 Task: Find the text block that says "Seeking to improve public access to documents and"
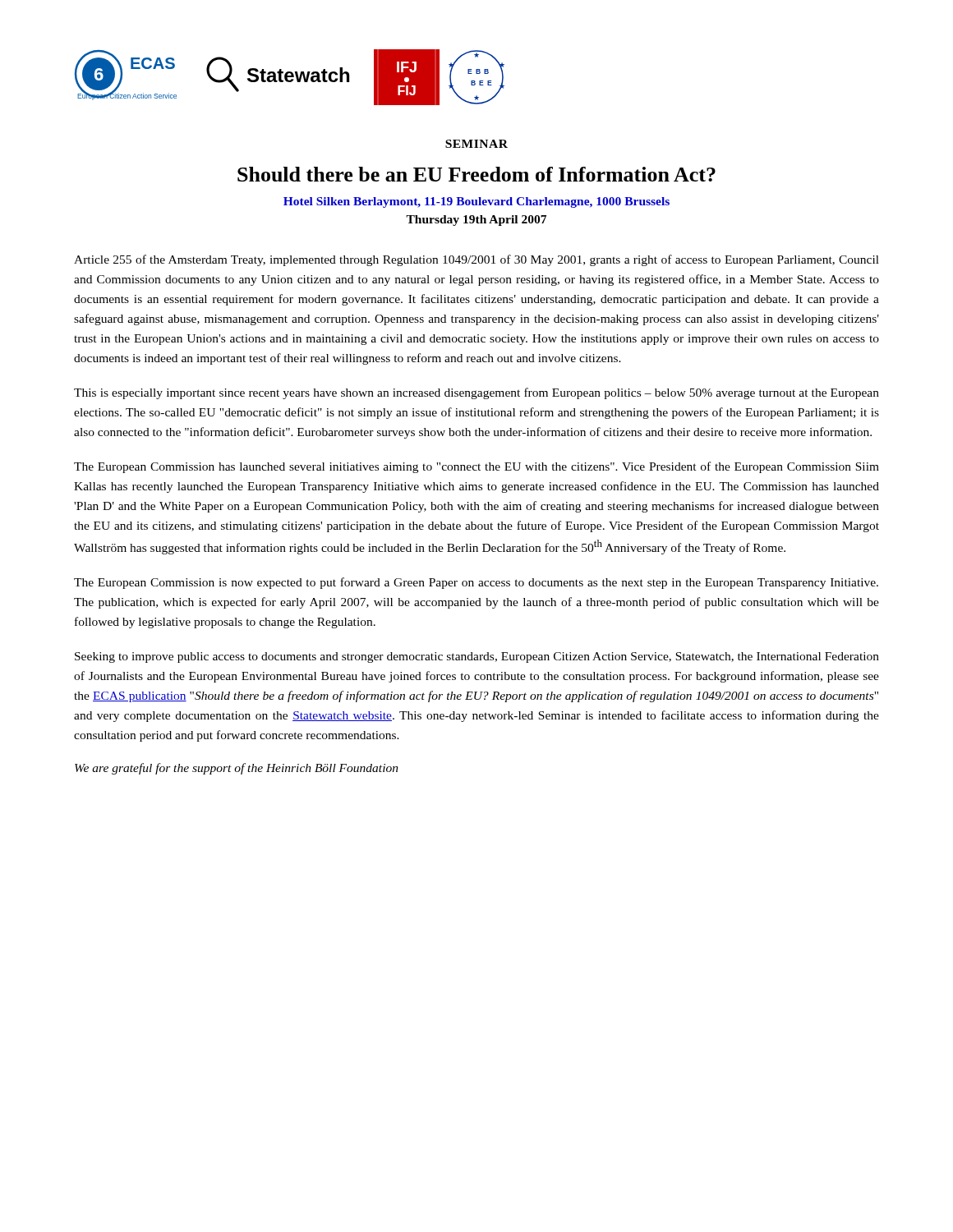click(x=476, y=696)
